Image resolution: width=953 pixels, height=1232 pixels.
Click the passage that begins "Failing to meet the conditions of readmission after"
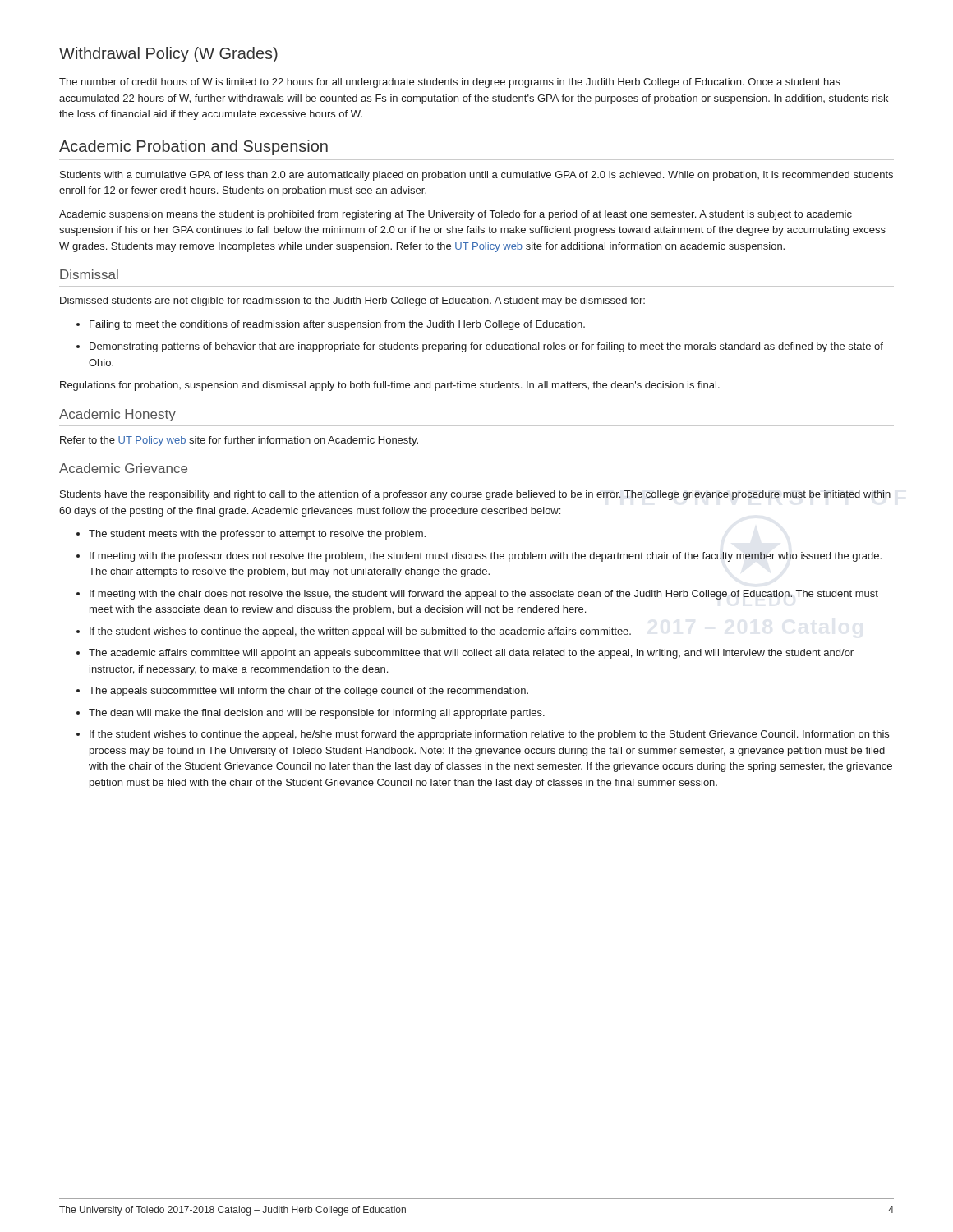coord(476,324)
